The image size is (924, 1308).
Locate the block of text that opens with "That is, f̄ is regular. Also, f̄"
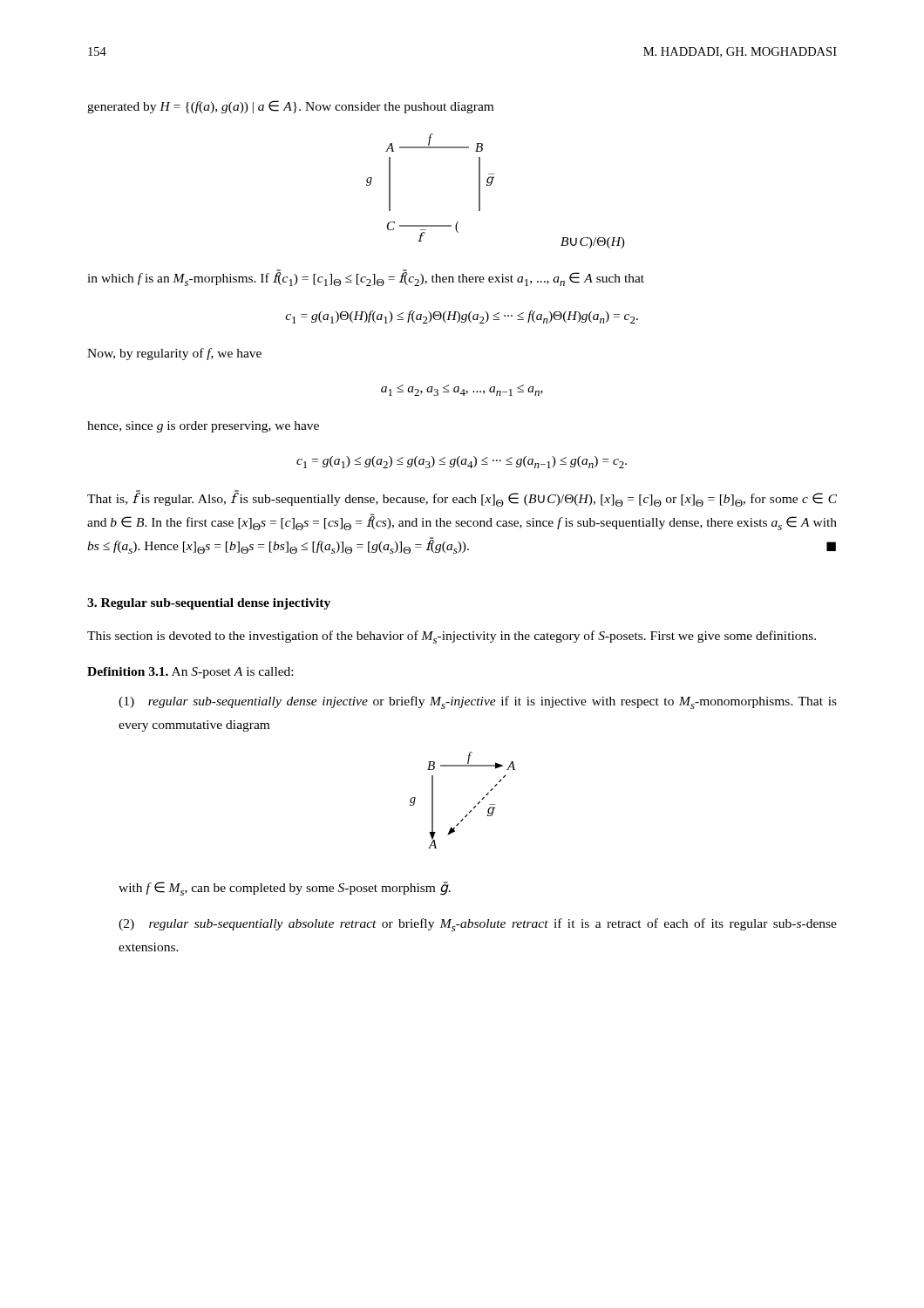pos(462,523)
